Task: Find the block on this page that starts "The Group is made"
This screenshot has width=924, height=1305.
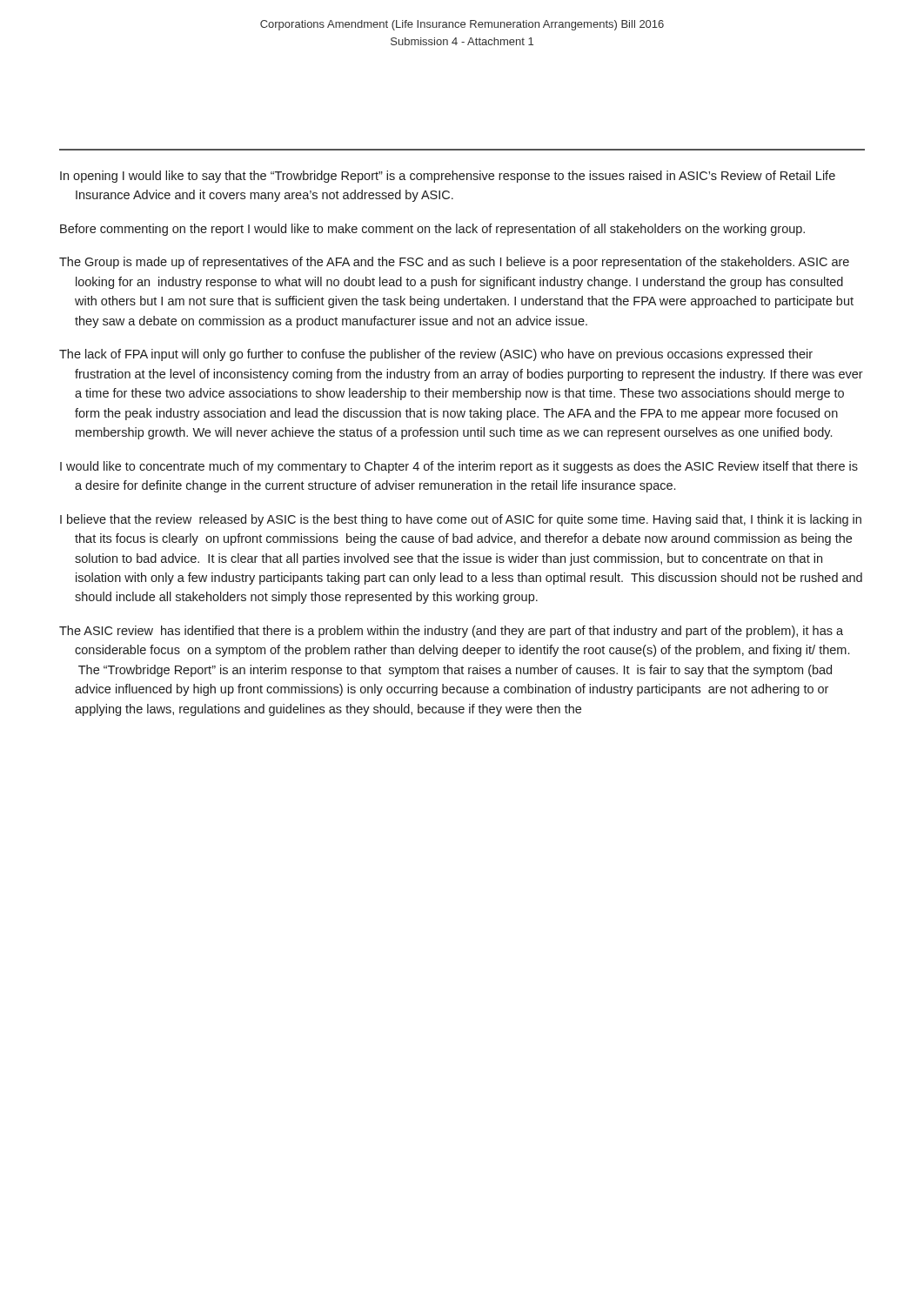Action: point(456,292)
